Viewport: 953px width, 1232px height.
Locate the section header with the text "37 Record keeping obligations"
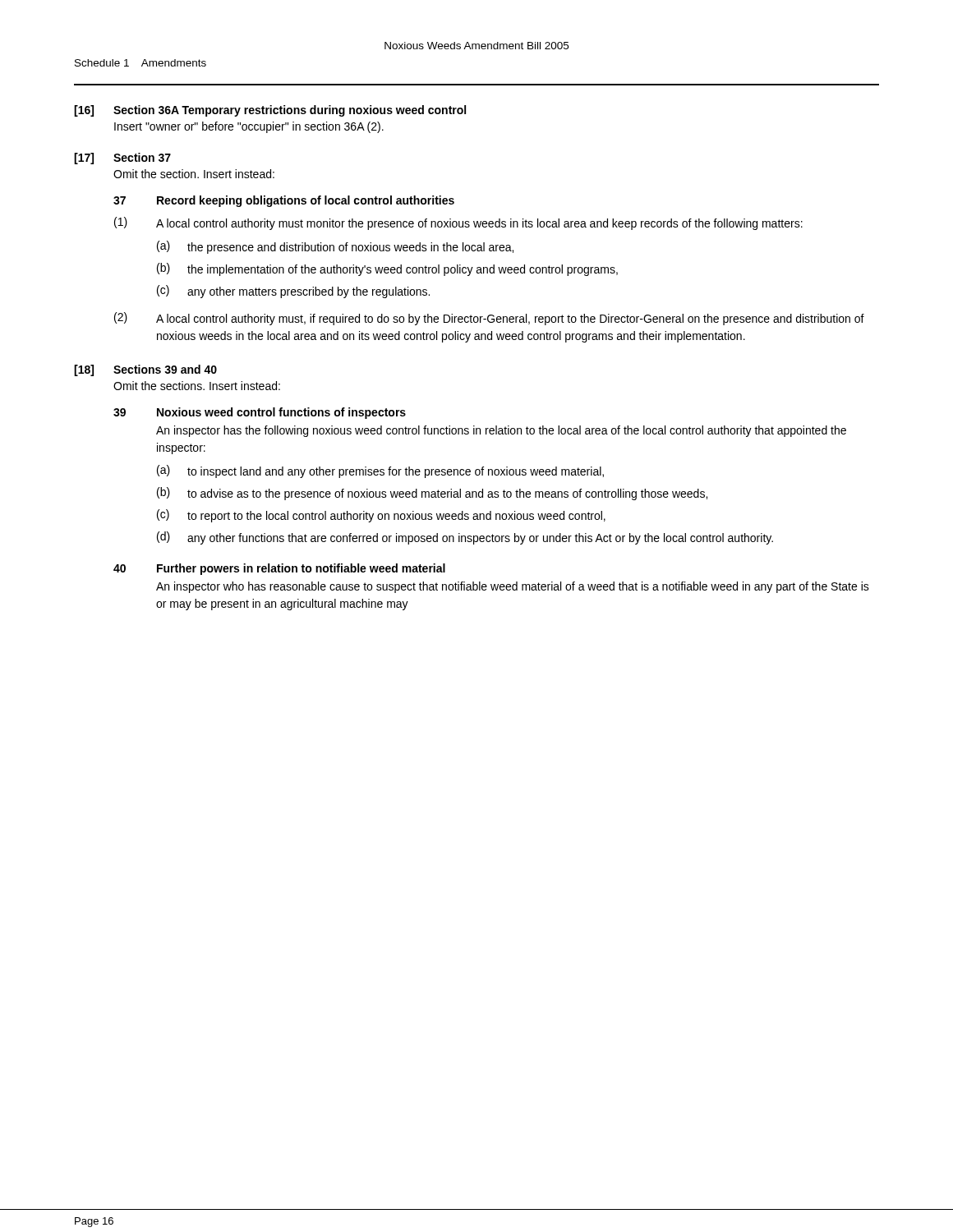tap(284, 200)
